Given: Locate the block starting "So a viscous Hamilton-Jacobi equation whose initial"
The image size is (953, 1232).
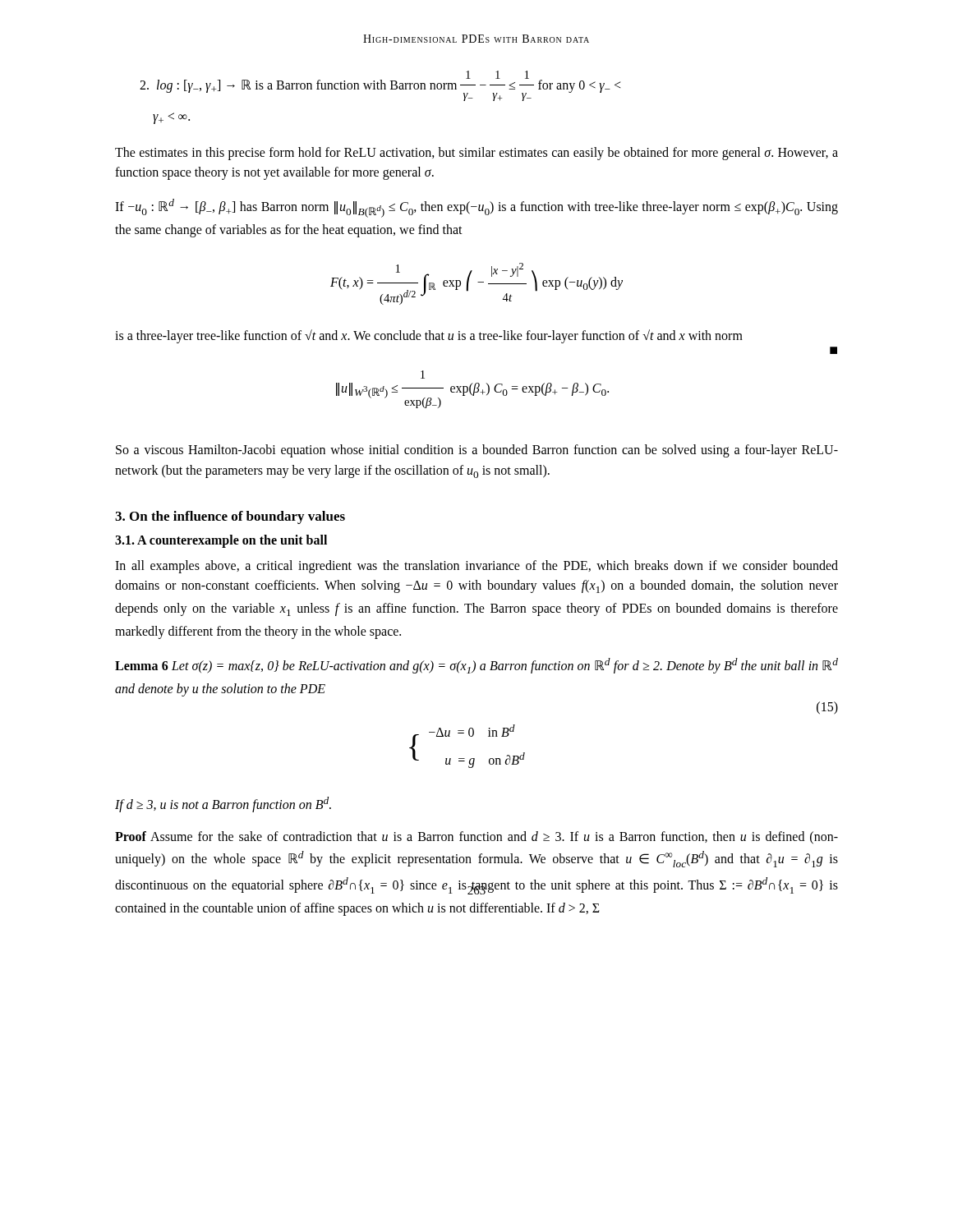Looking at the screenshot, I should tap(476, 462).
